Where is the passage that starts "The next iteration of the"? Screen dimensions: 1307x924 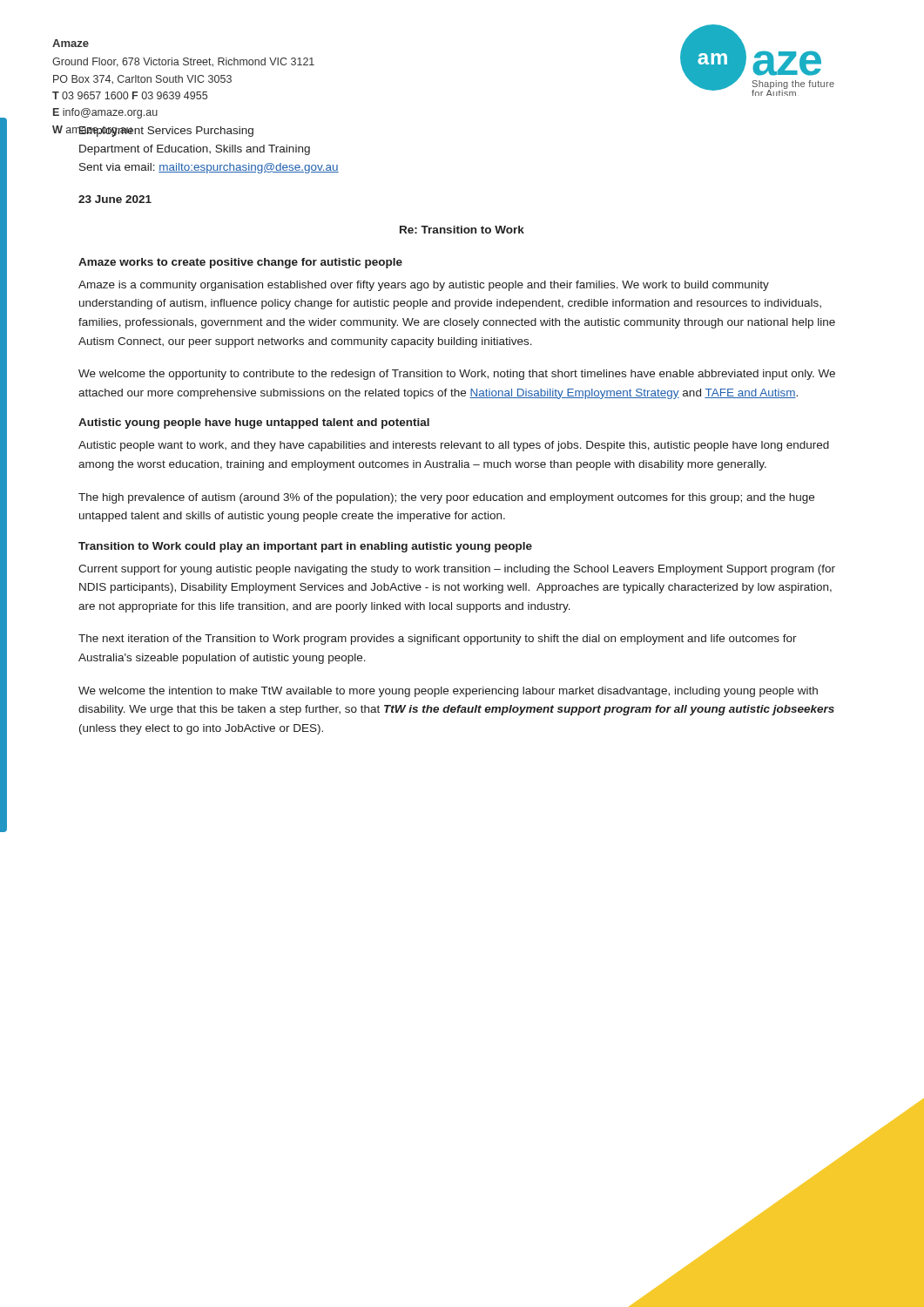click(437, 648)
